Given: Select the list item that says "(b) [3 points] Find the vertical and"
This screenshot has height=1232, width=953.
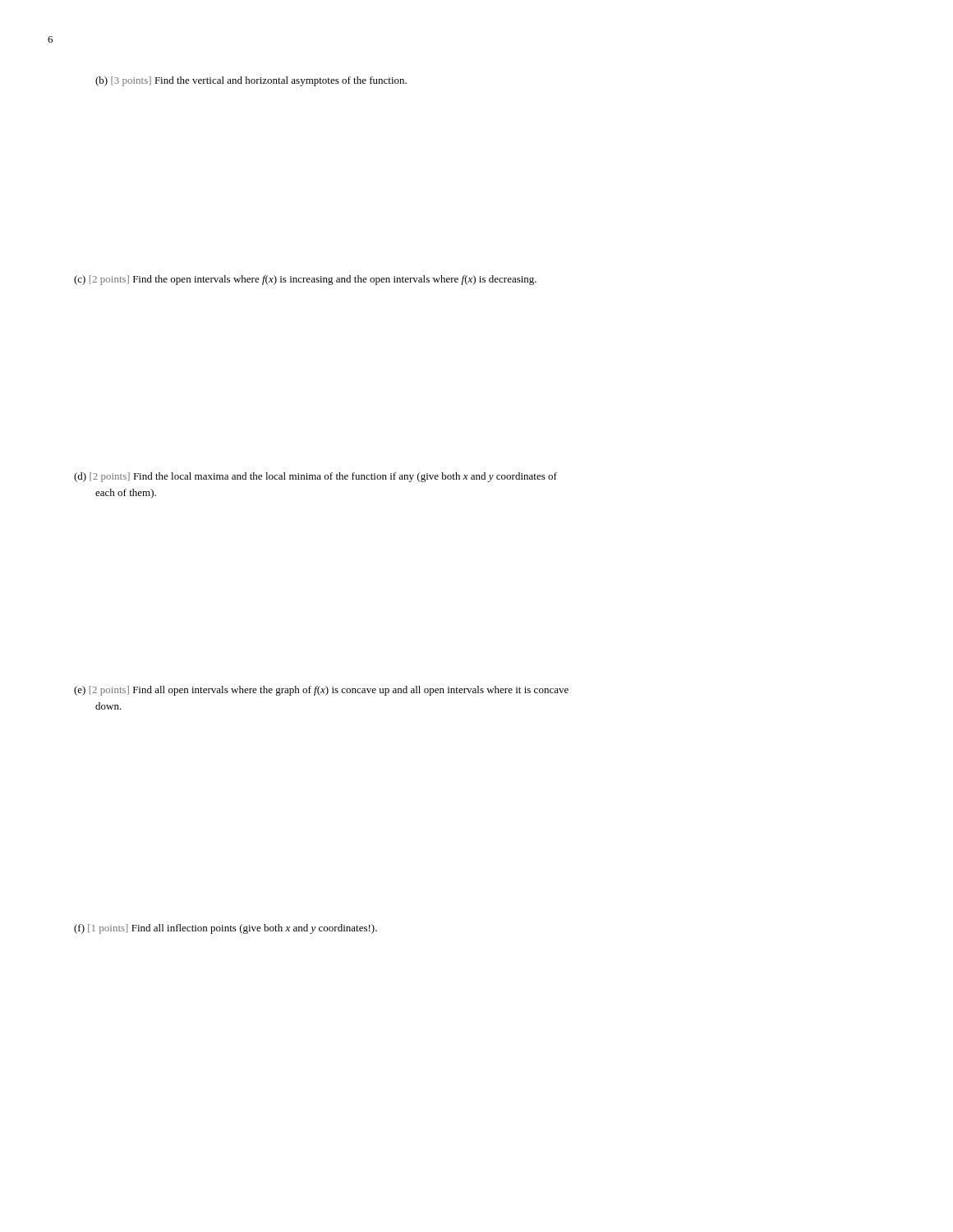Looking at the screenshot, I should pos(241,80).
